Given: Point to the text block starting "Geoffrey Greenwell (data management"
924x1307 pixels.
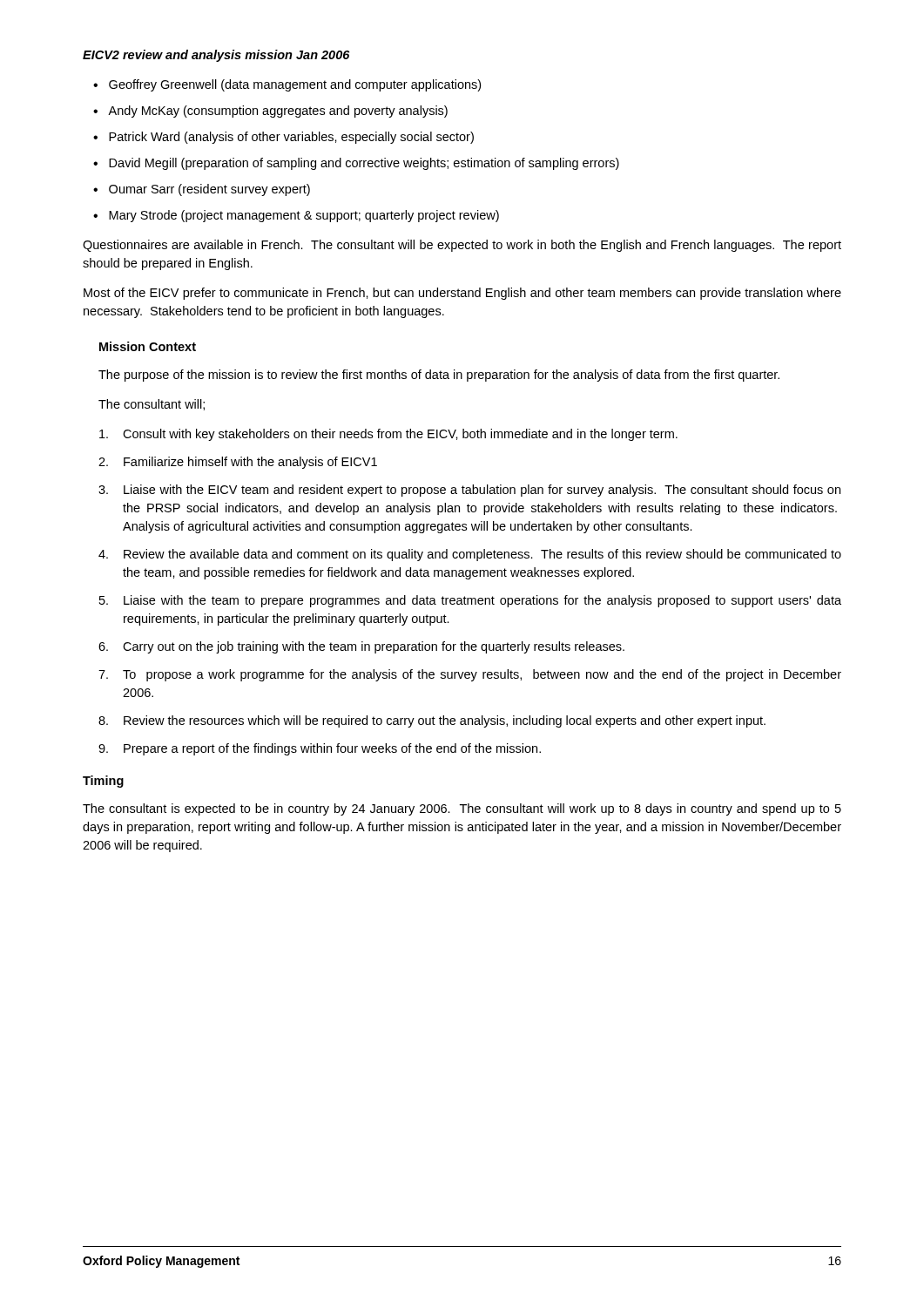Looking at the screenshot, I should [295, 84].
